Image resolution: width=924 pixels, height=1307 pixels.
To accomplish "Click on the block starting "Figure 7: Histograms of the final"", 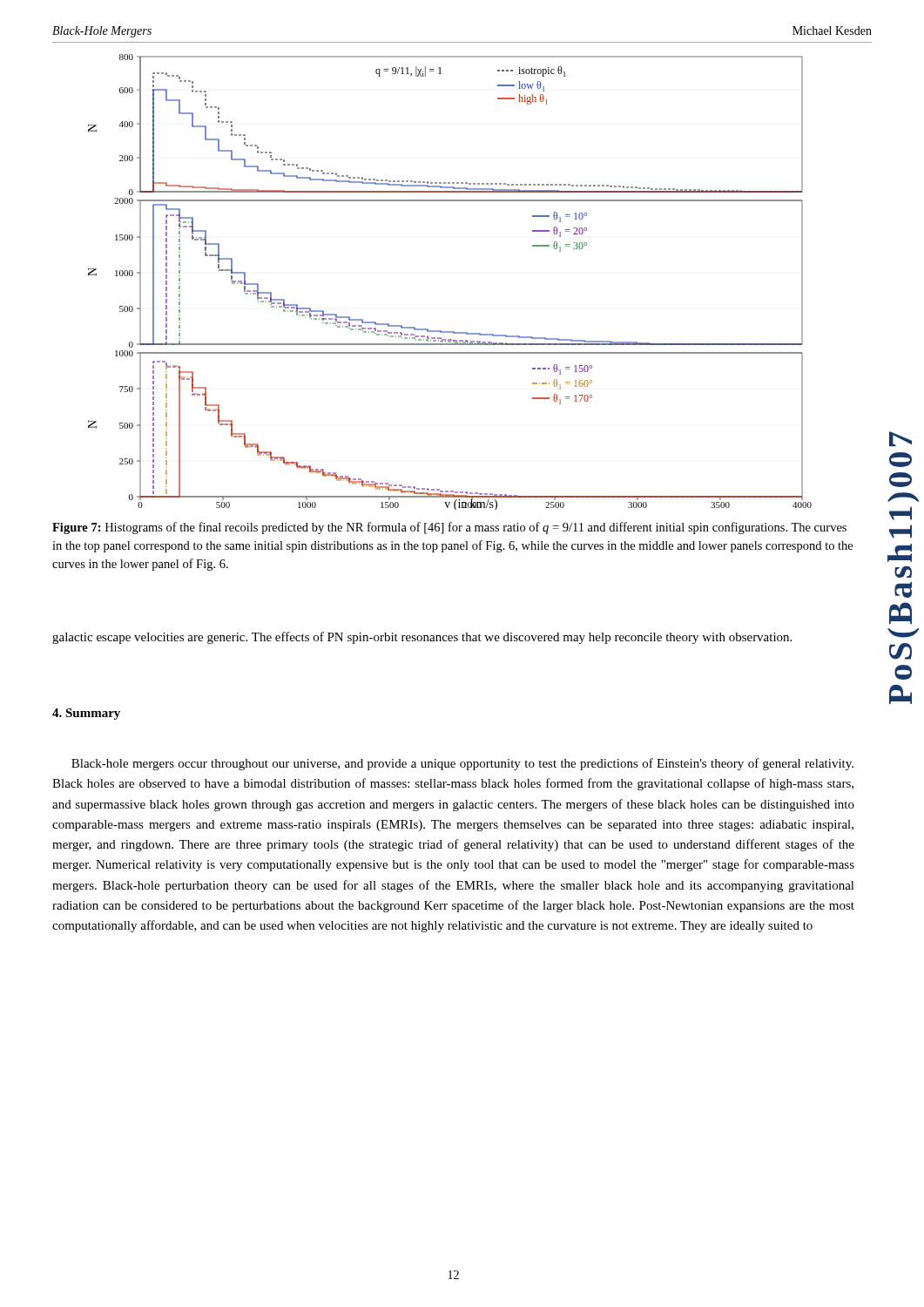I will (x=453, y=545).
